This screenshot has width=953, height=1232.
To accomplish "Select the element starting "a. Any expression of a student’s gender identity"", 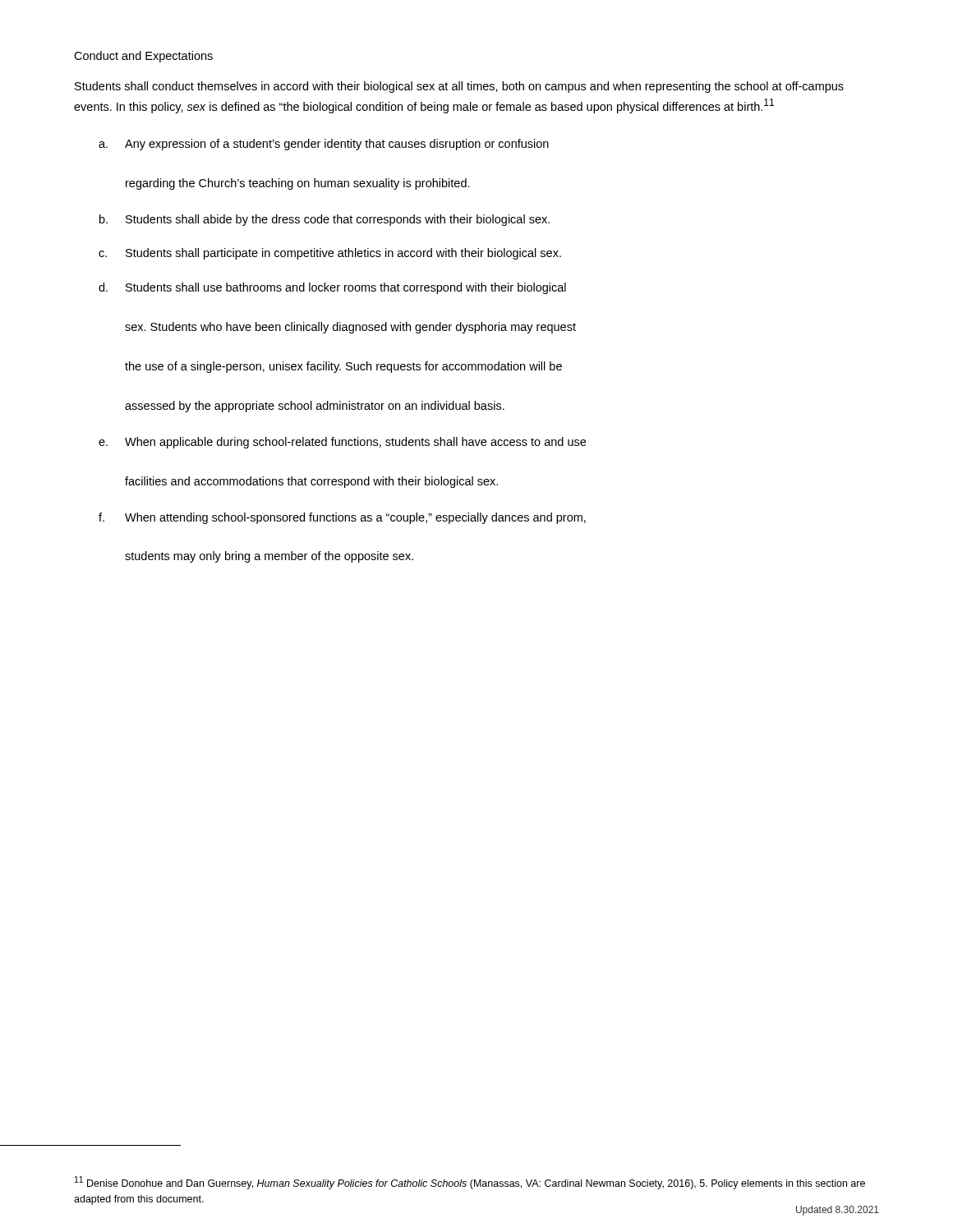I will click(x=324, y=145).
